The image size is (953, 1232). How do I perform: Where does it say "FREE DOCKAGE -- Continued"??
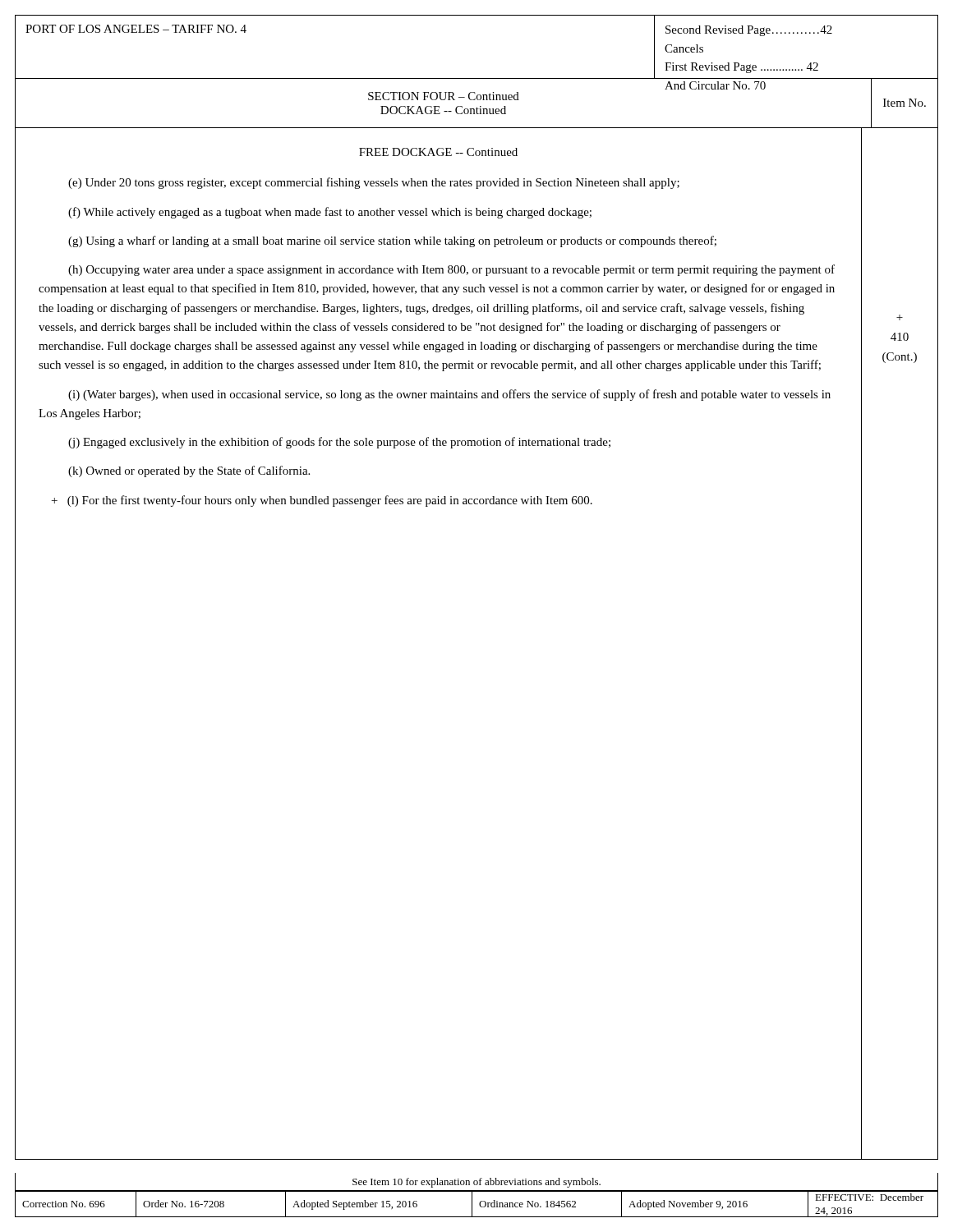pos(438,152)
